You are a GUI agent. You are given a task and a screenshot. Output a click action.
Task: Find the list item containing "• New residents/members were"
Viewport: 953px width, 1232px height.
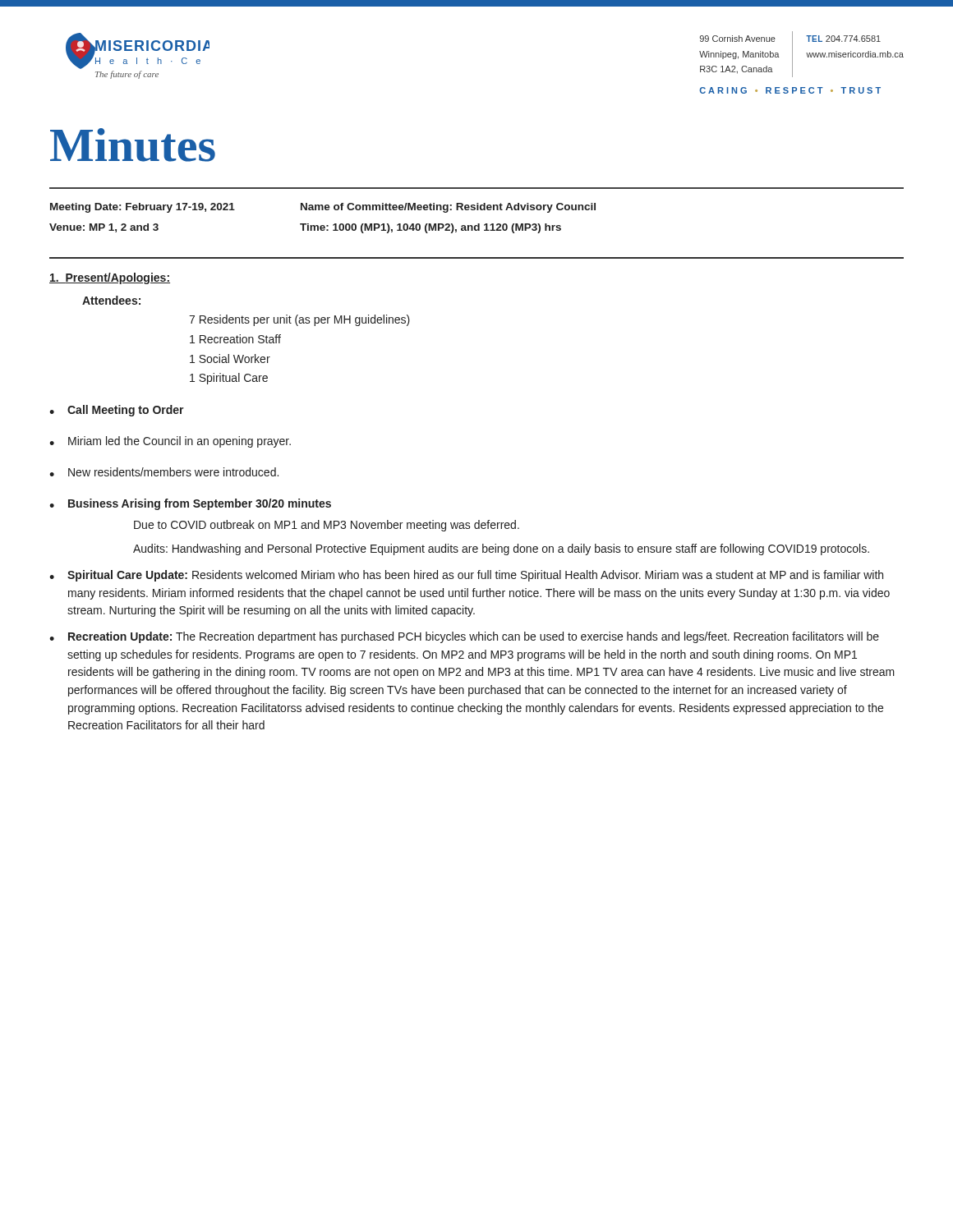click(164, 475)
